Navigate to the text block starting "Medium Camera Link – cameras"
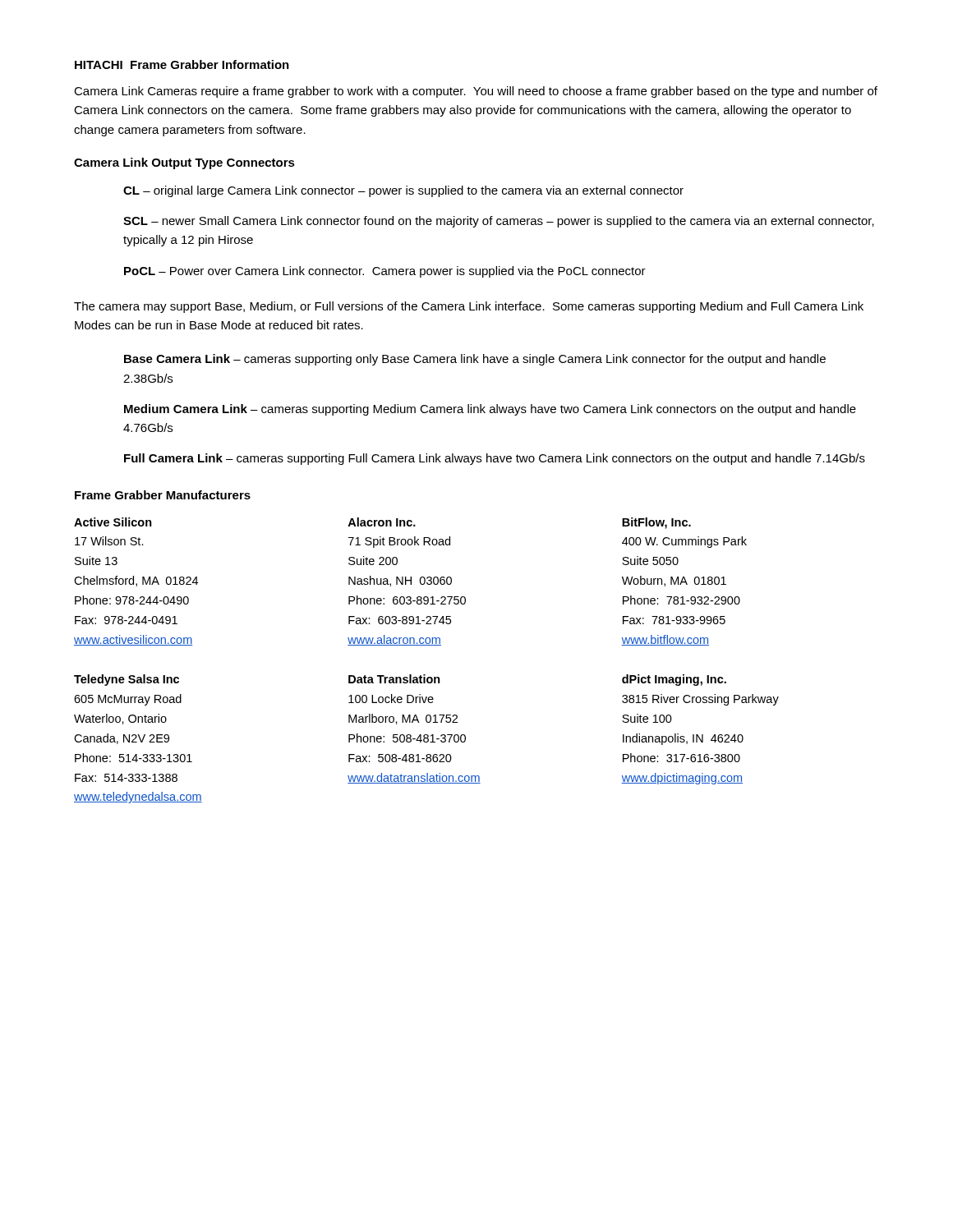 click(x=490, y=418)
